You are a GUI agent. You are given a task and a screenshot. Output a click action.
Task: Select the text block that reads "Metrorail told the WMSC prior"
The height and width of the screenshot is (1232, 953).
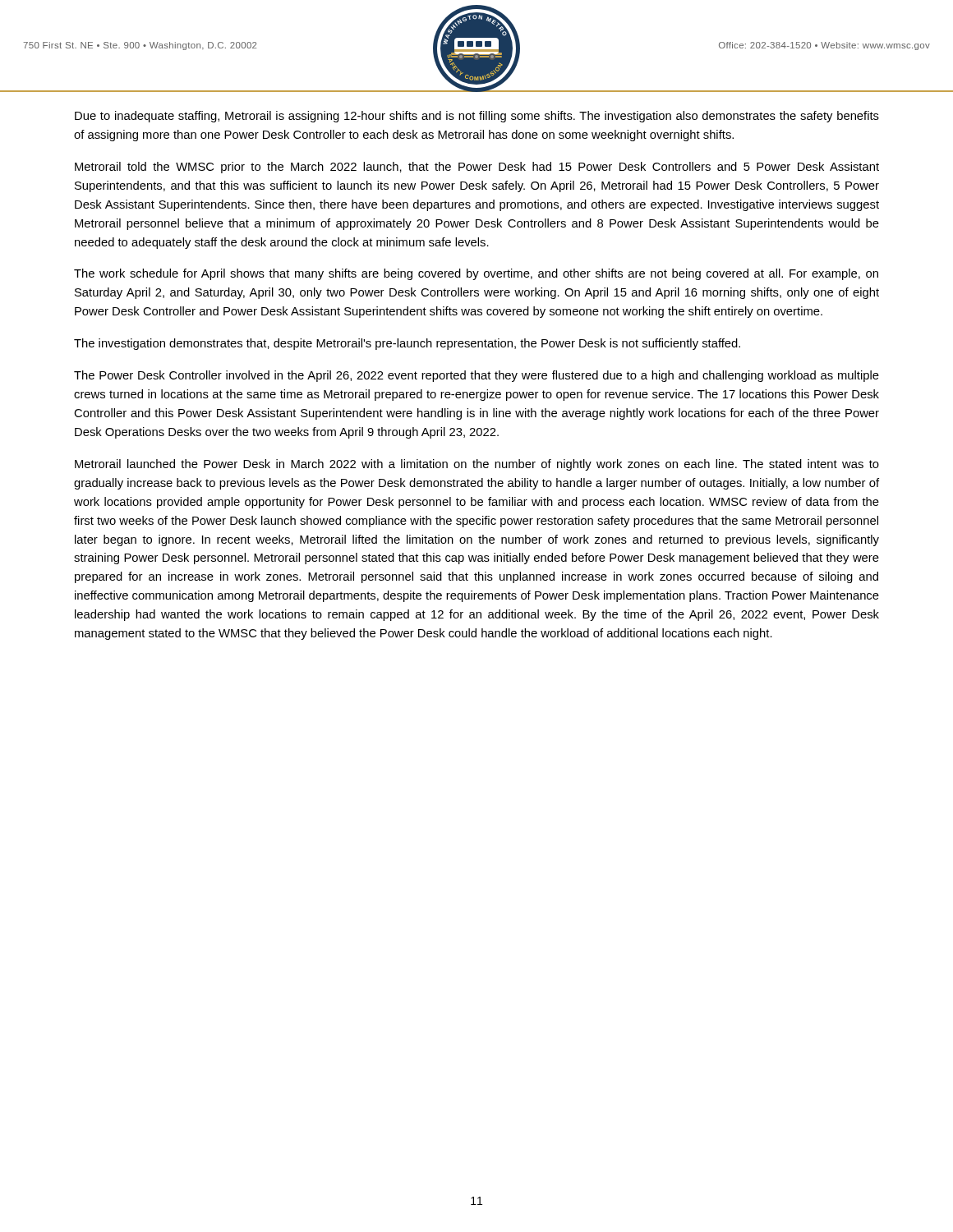pyautogui.click(x=476, y=204)
